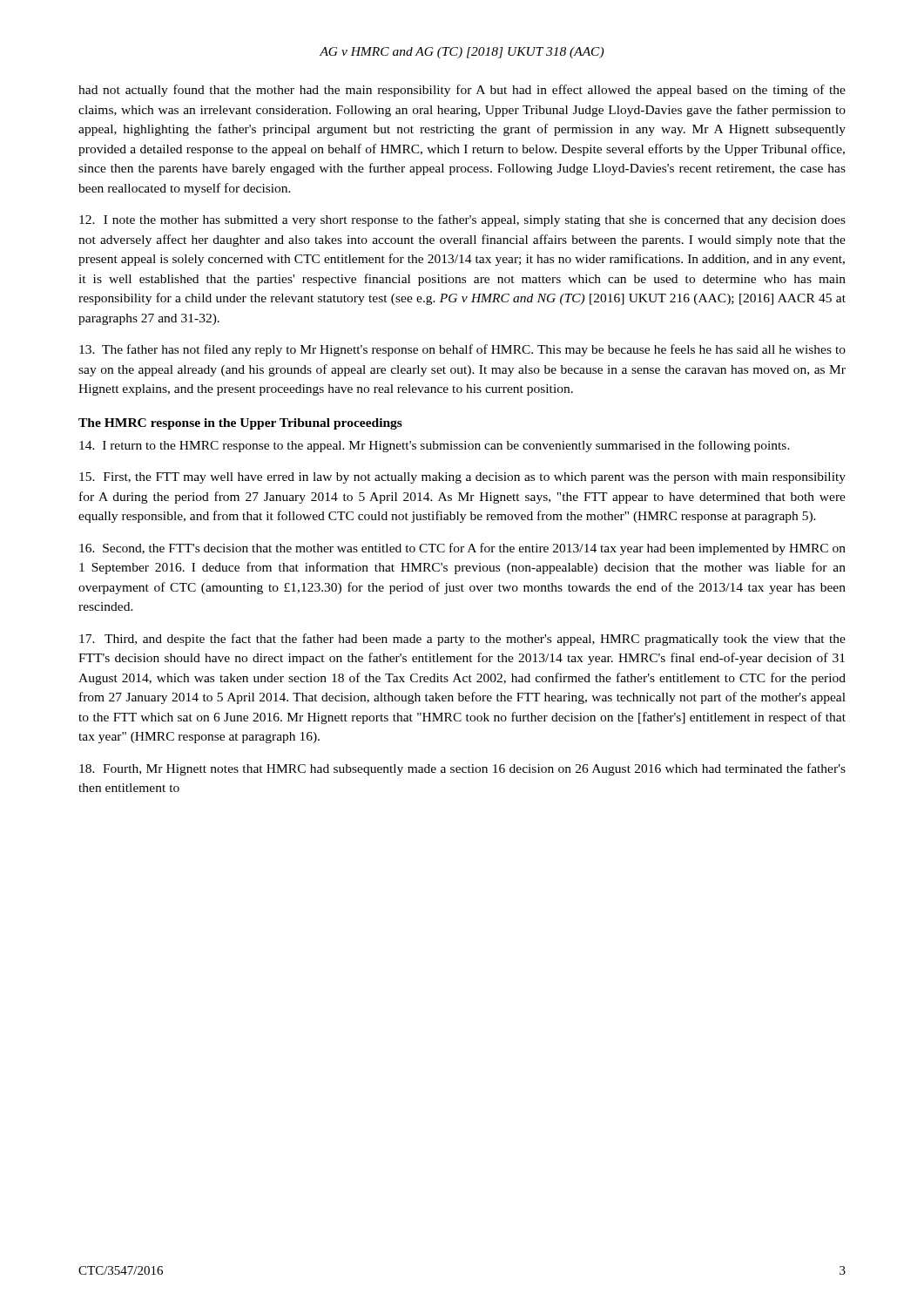
Task: Locate the region starting "Second, the FTT's decision that the mother"
Action: (462, 577)
